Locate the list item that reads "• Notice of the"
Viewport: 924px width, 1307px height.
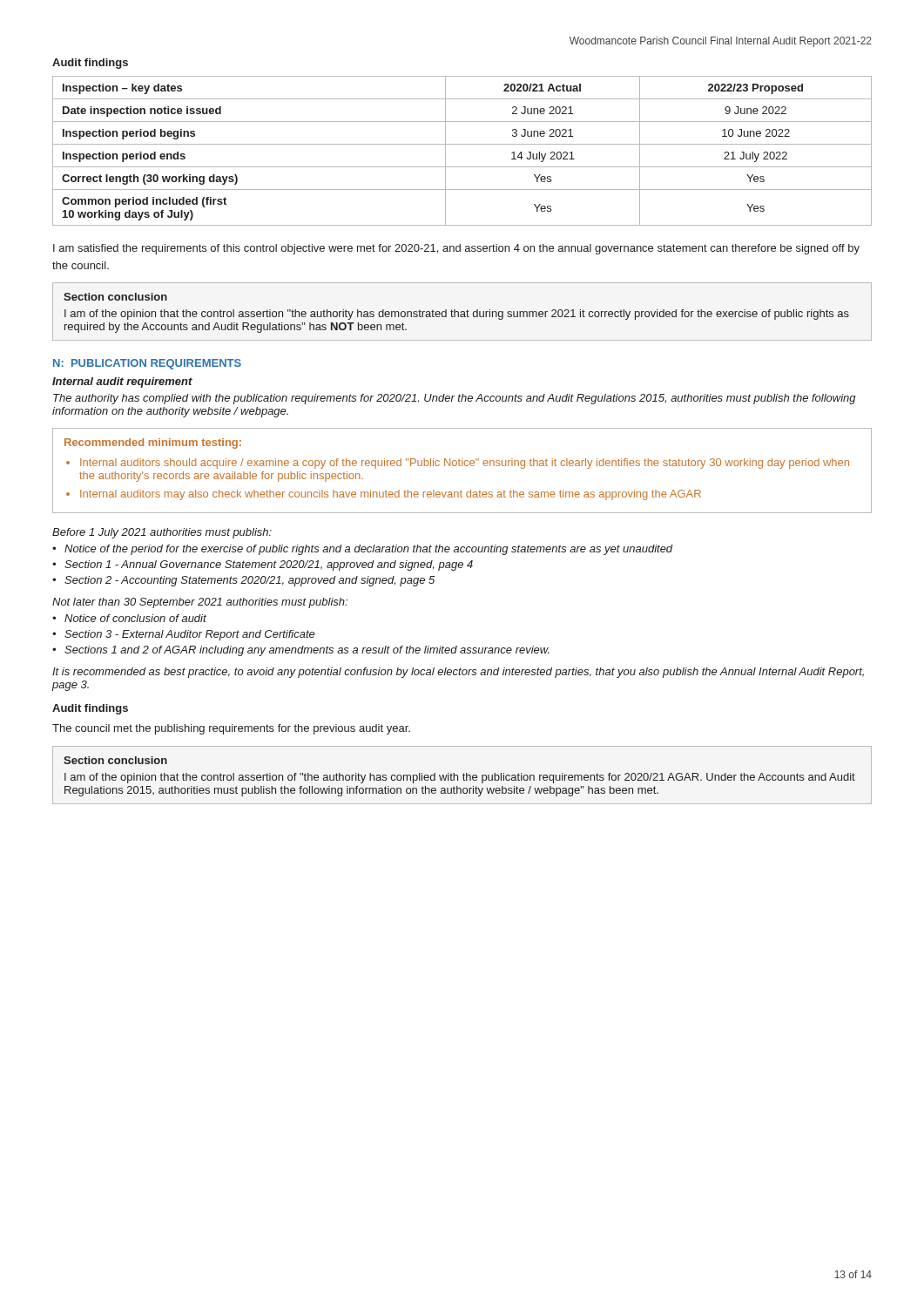(362, 549)
